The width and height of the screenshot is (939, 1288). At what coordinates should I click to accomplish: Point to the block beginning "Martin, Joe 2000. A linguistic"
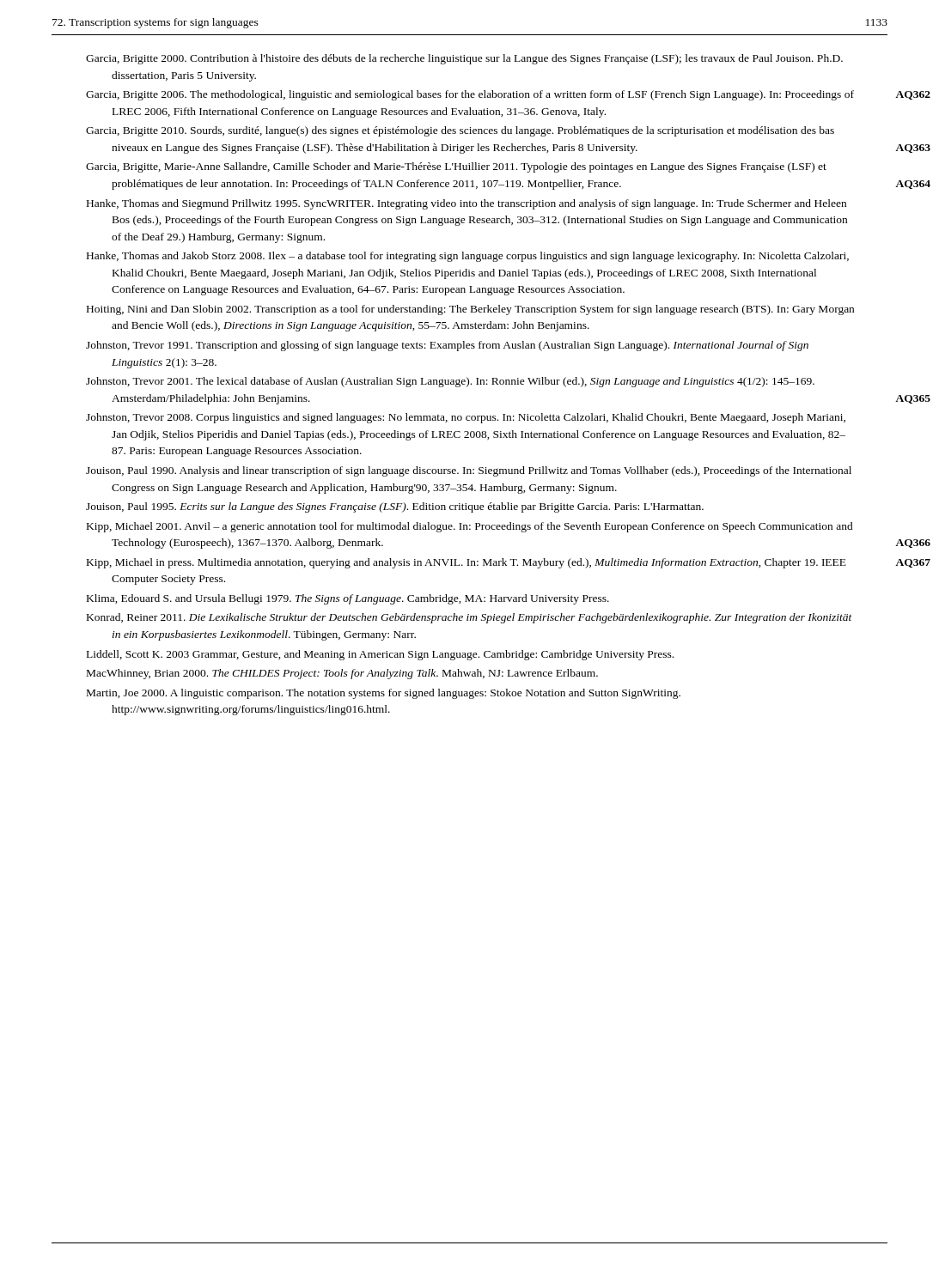[384, 701]
